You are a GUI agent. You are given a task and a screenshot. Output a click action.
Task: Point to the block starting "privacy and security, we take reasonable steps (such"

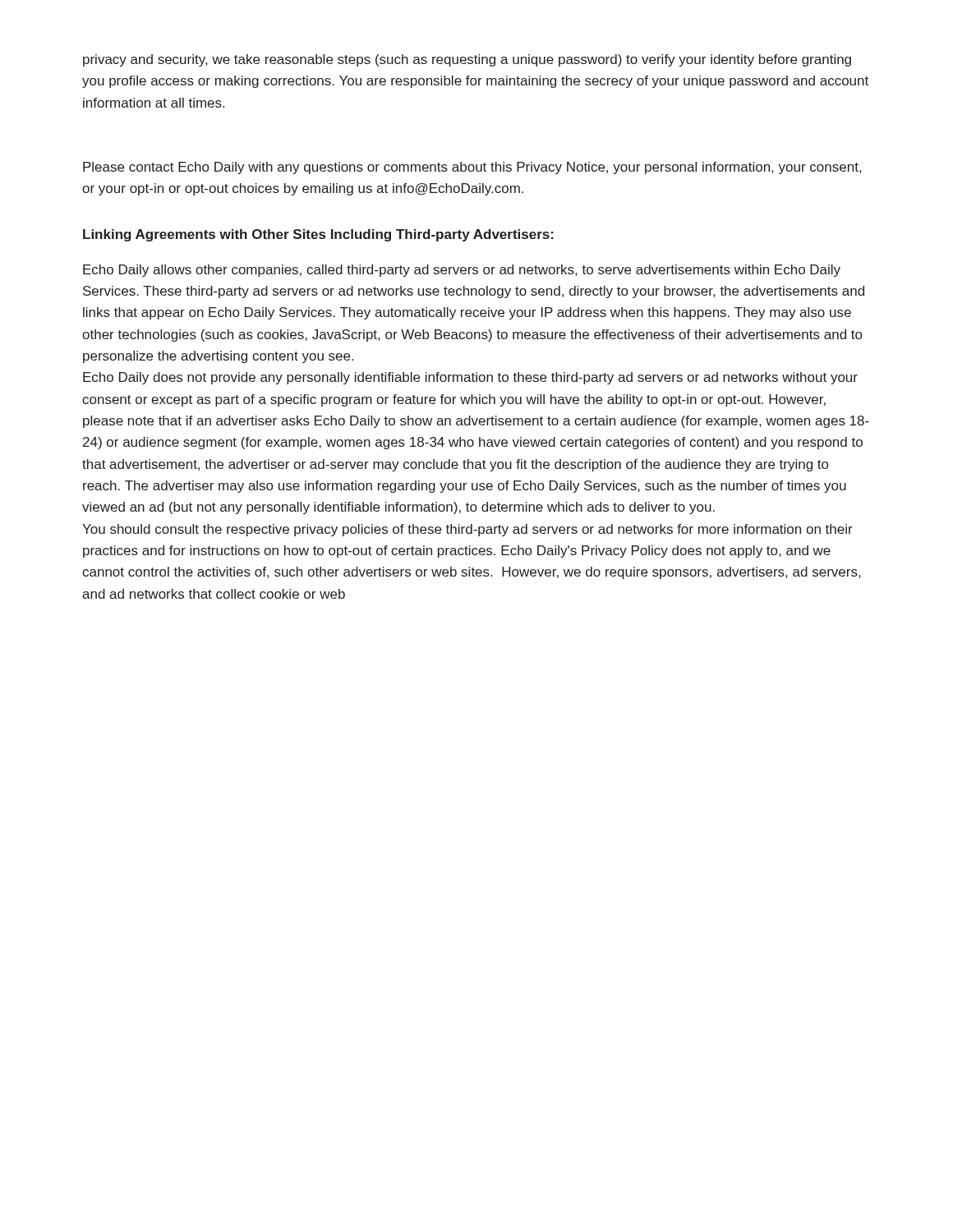[476, 82]
